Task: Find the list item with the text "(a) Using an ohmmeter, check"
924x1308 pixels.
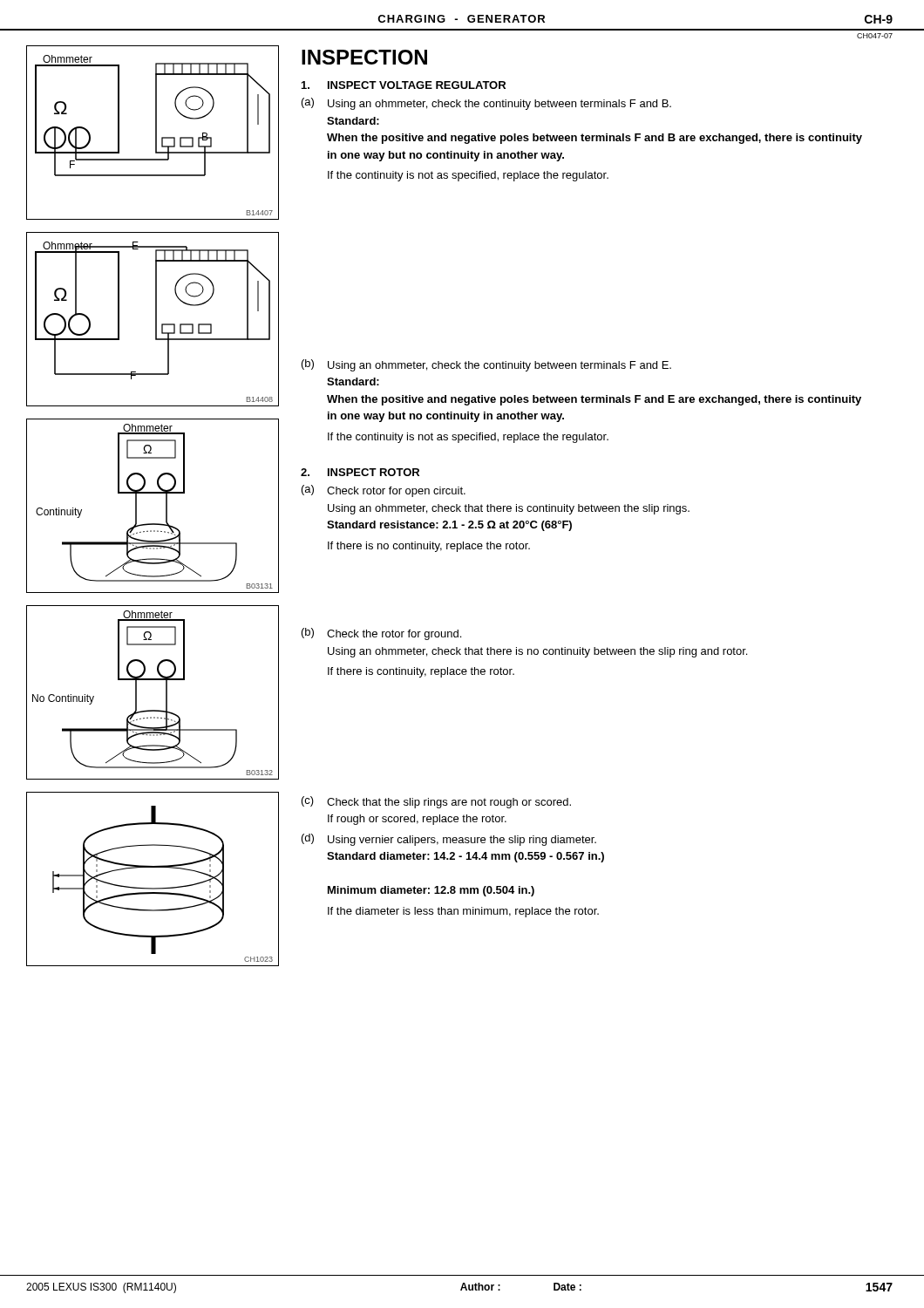Action: click(x=584, y=129)
